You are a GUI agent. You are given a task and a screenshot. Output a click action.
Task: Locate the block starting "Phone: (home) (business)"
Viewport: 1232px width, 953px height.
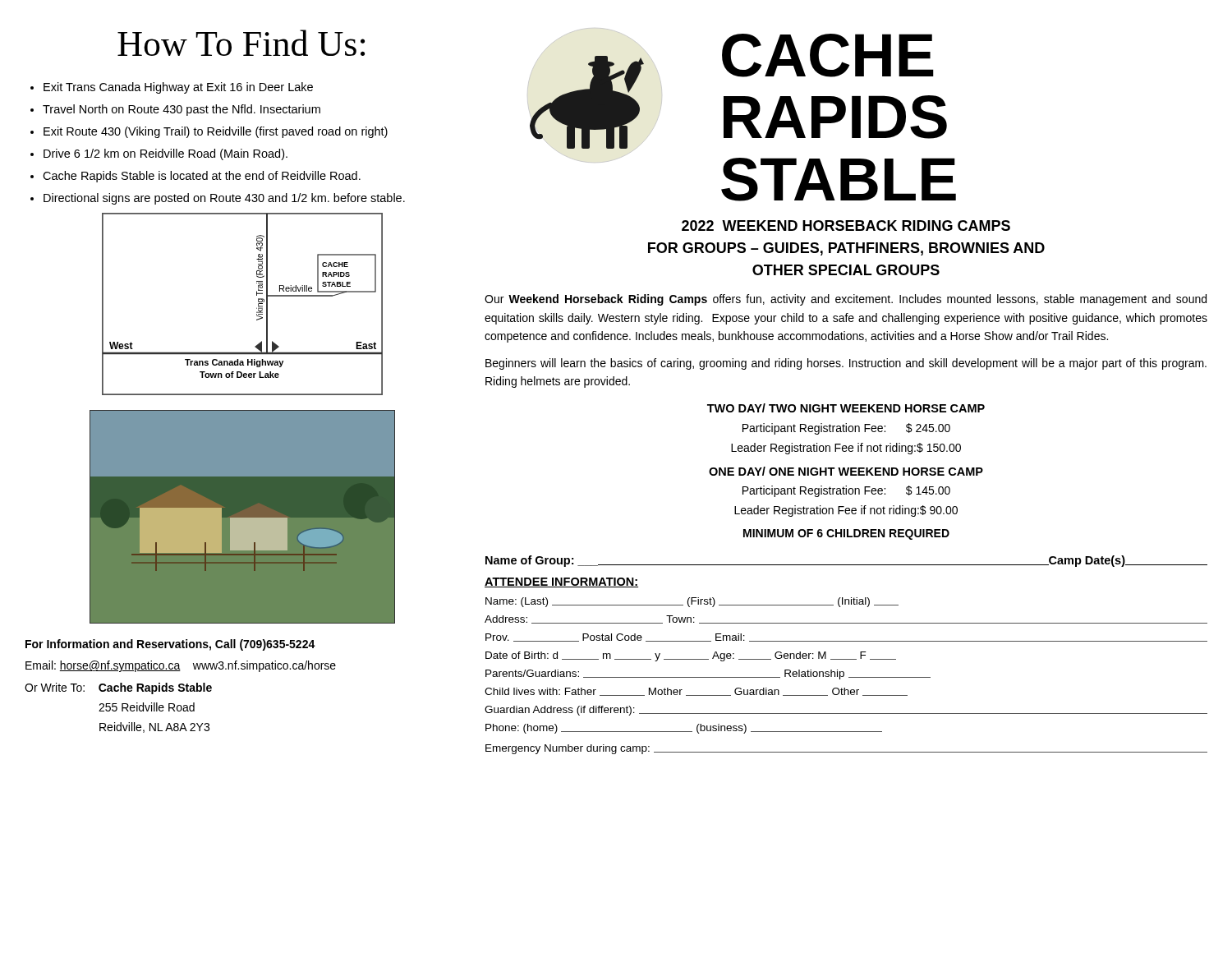(683, 727)
